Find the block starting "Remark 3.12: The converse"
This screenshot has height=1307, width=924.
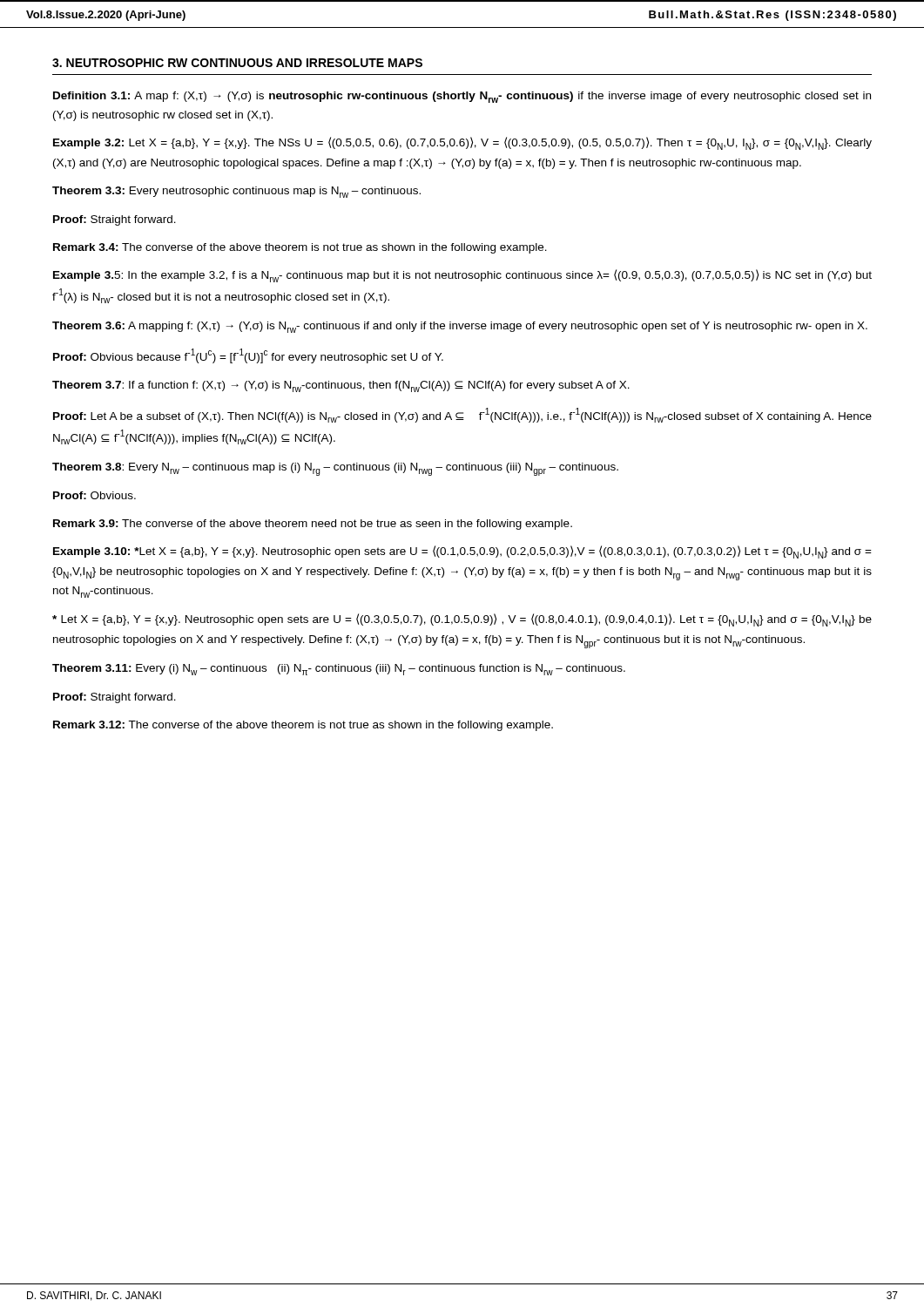click(303, 725)
